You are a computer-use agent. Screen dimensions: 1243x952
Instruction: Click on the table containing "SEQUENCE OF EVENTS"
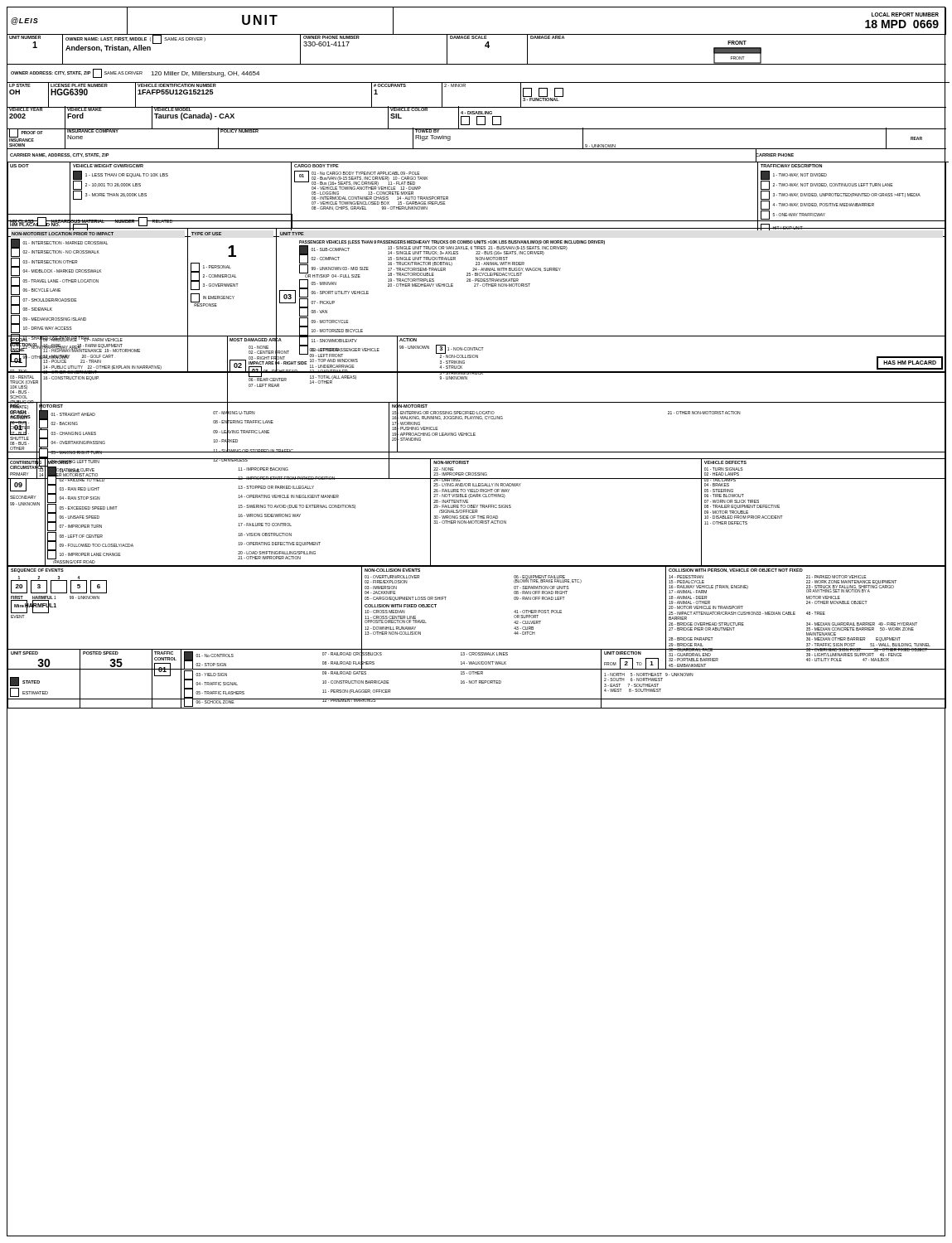point(477,608)
